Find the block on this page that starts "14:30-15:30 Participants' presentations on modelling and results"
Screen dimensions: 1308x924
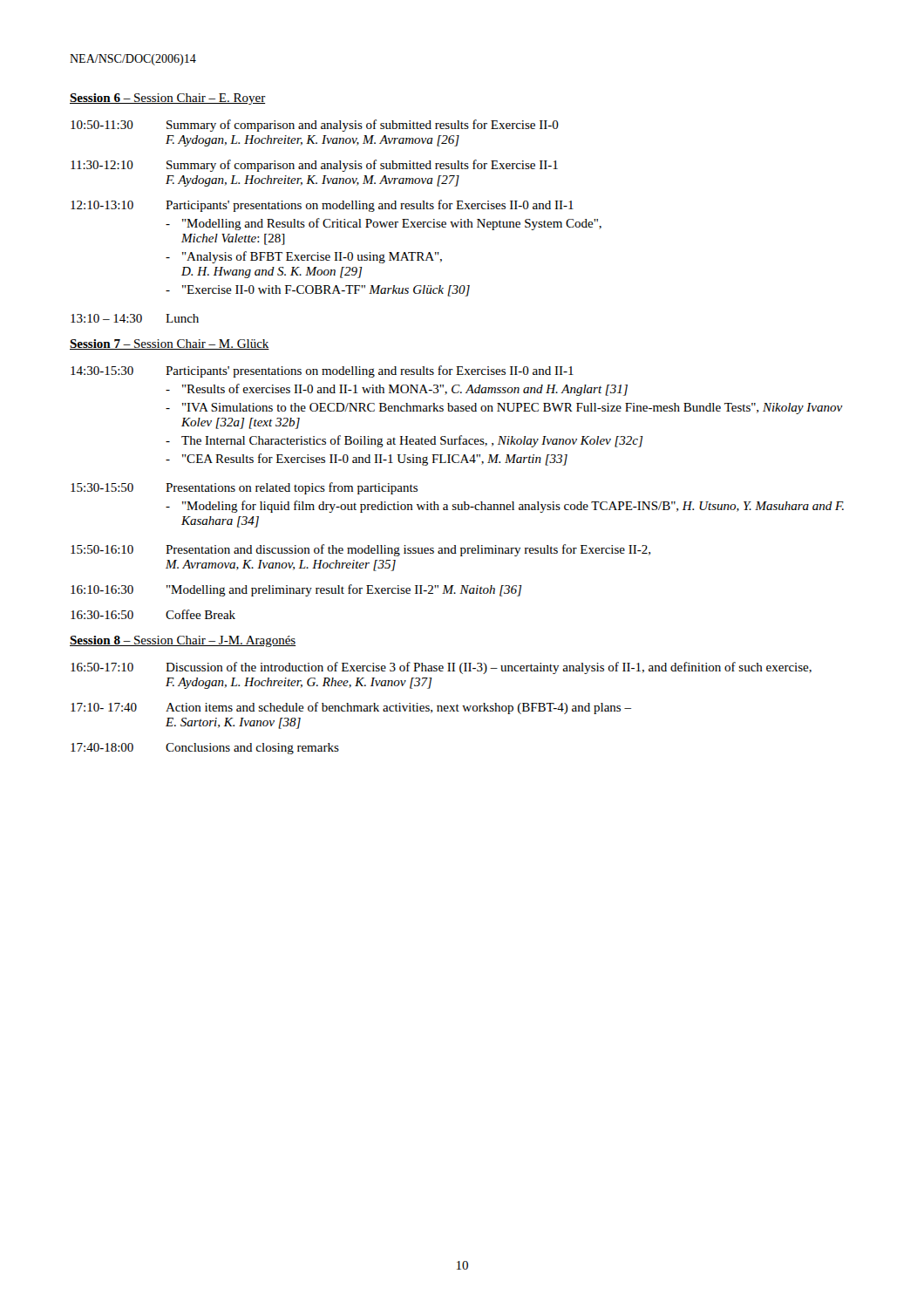(462, 417)
